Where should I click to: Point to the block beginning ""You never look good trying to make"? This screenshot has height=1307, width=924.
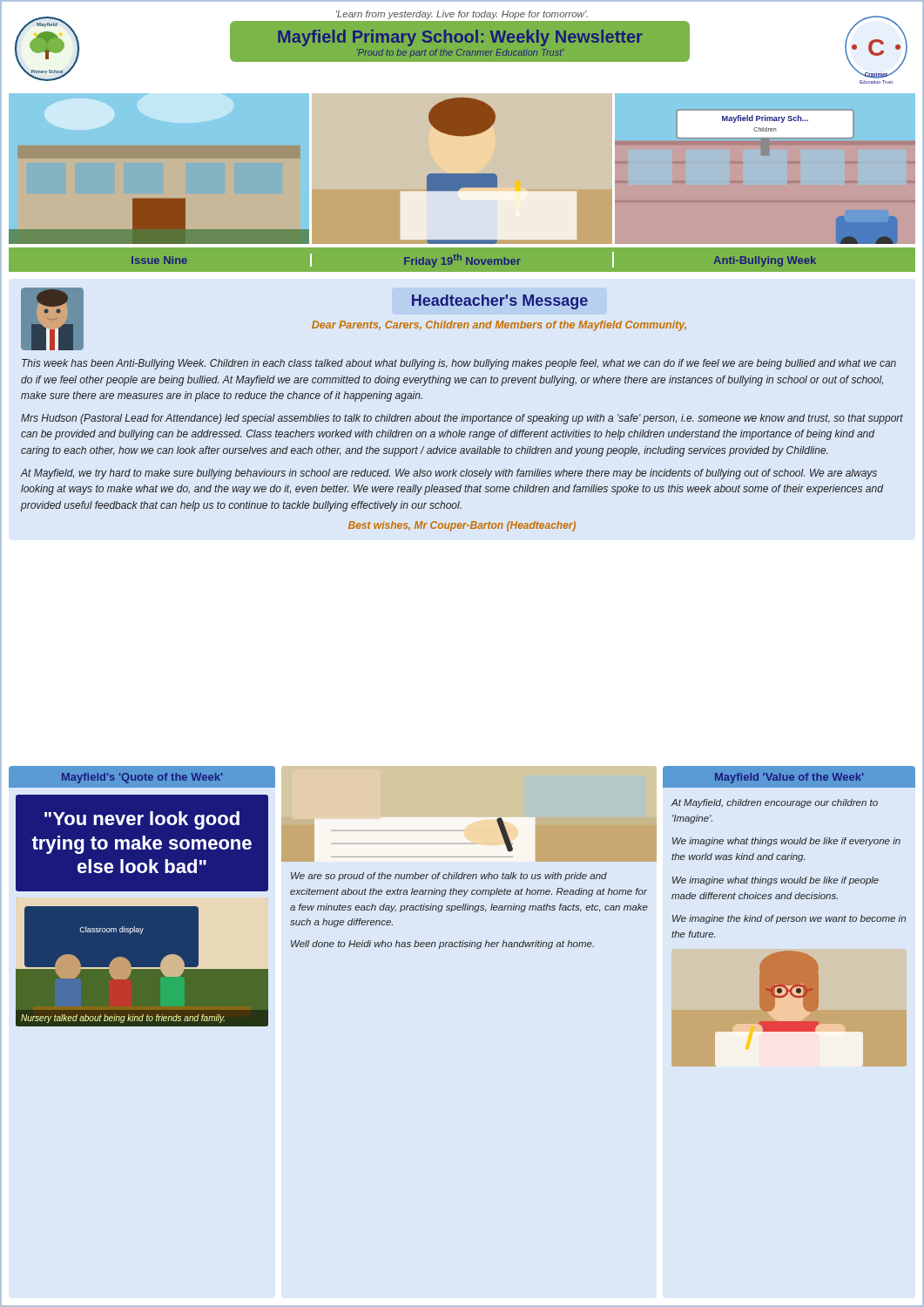(142, 843)
